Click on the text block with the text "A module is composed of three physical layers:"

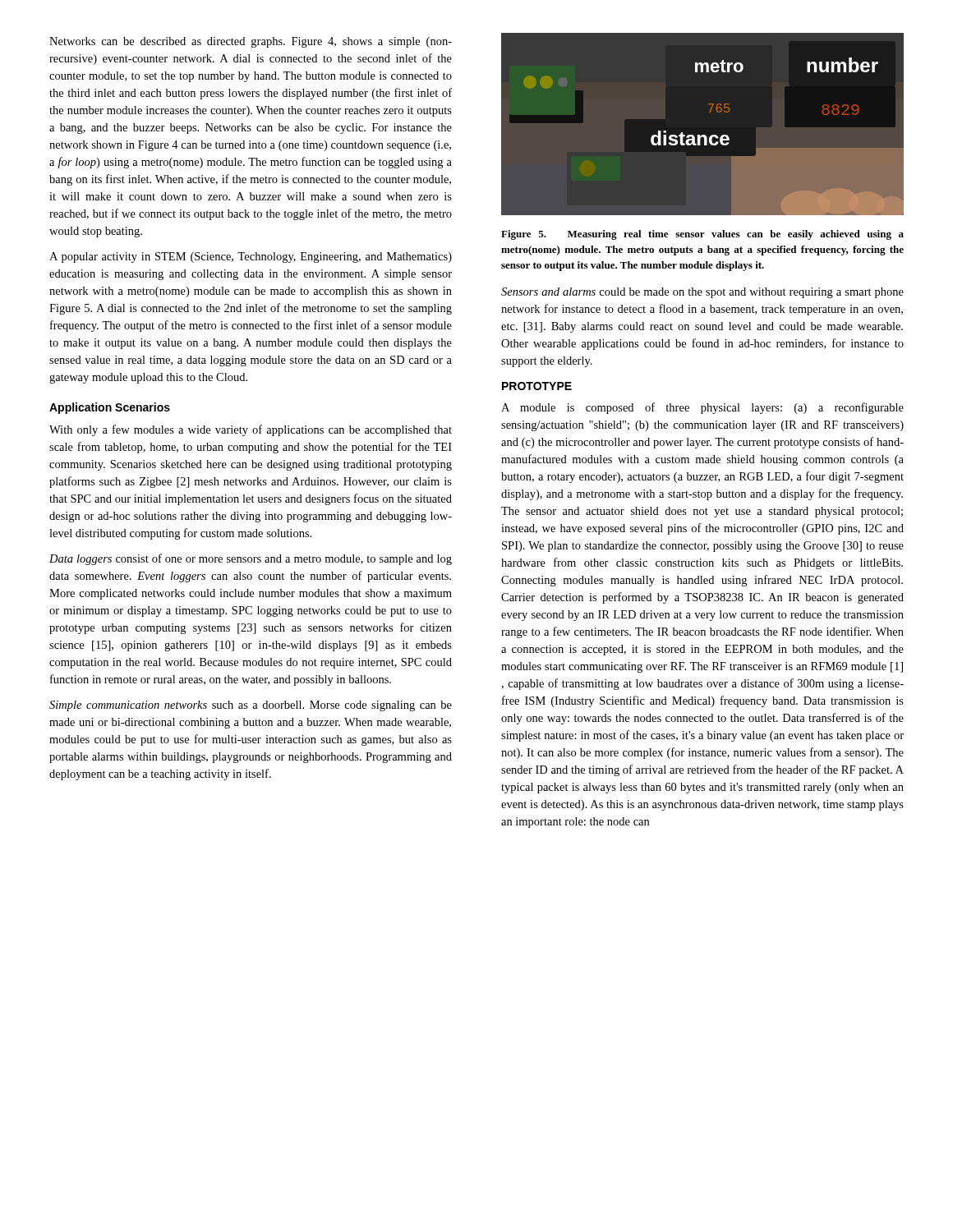tap(702, 615)
